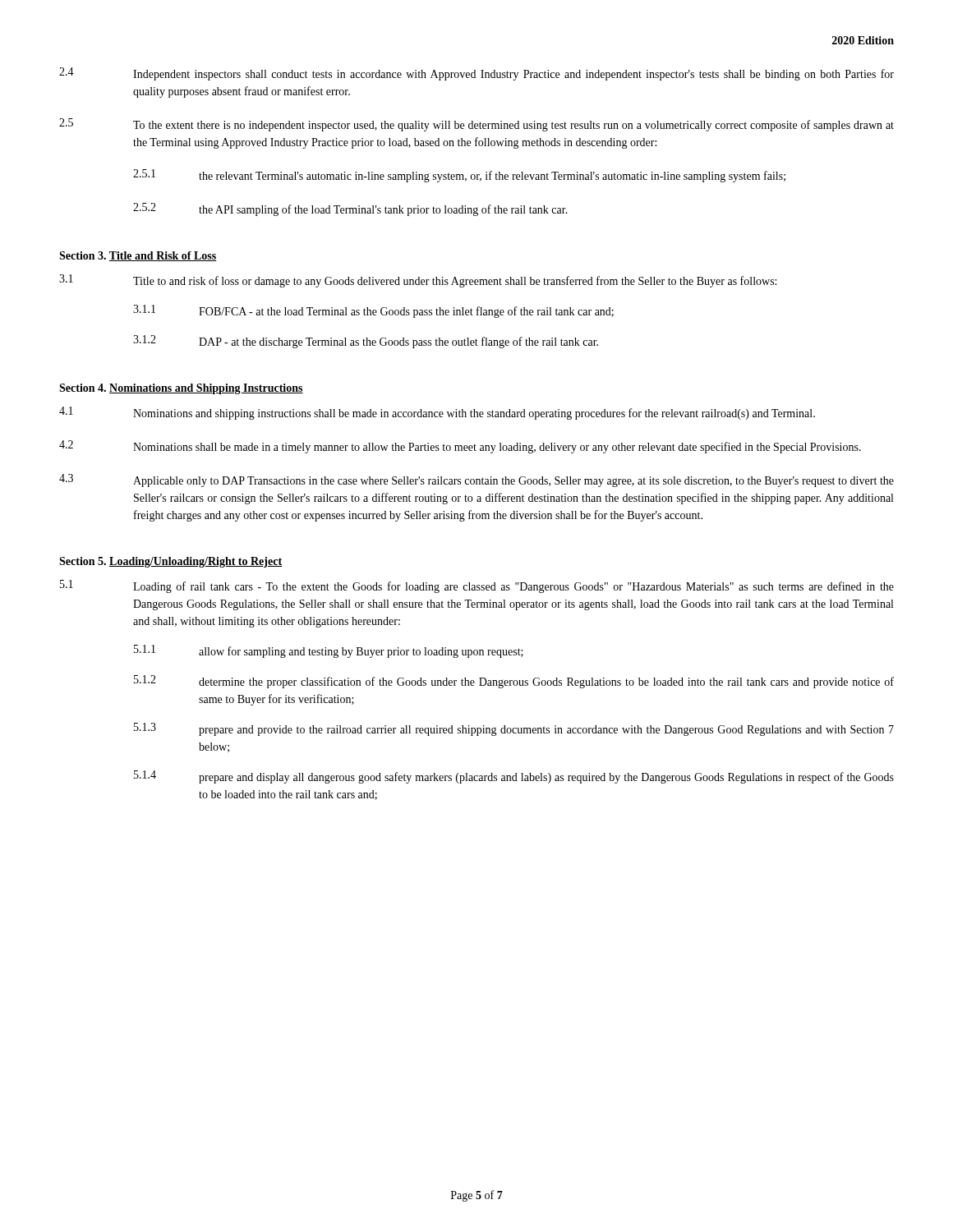Click on the list item with the text "4.1 Nominations and"
The width and height of the screenshot is (953, 1232).
click(476, 414)
